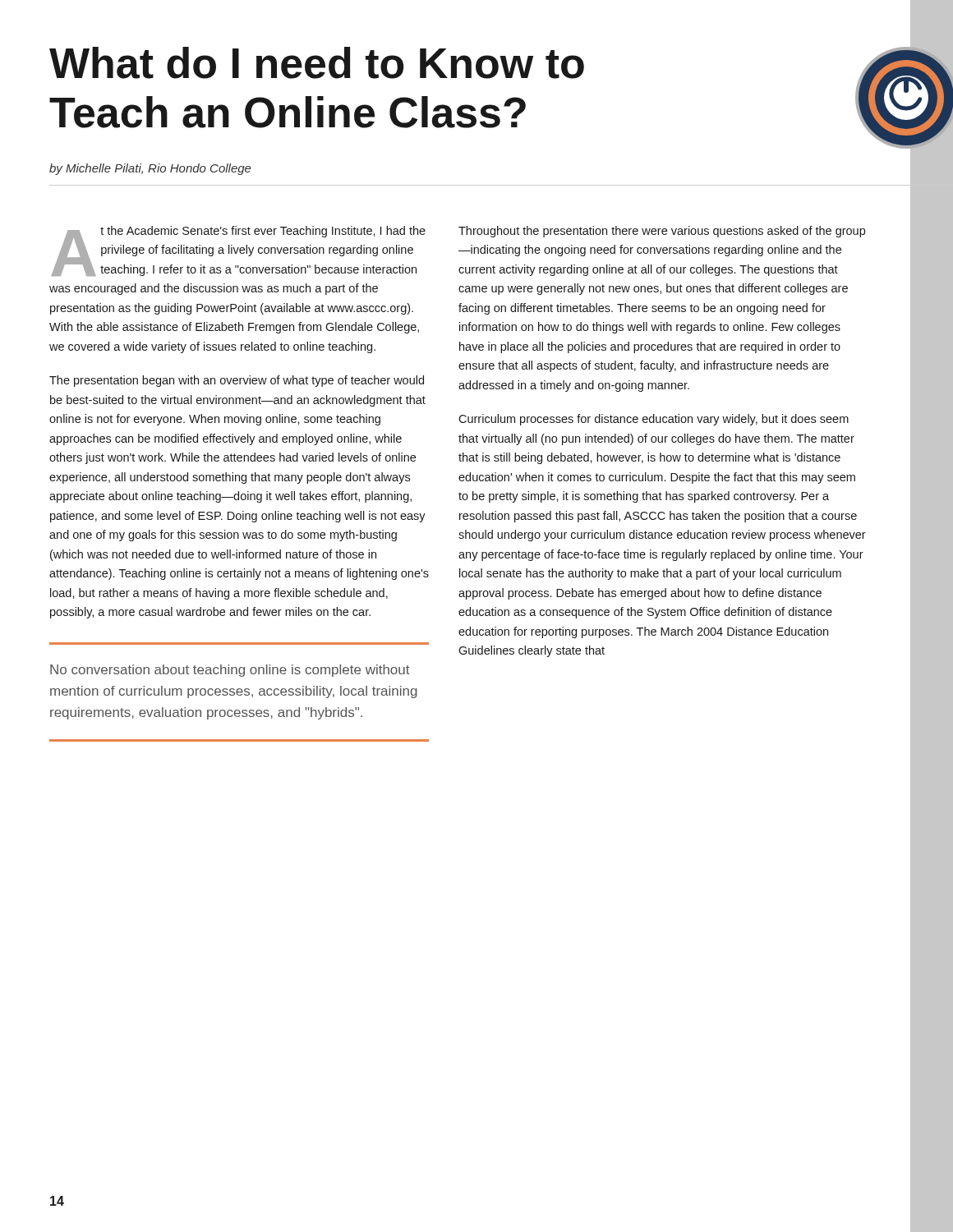Navigate to the element starting "Throughout the presentation there were"
This screenshot has width=953, height=1232.
(662, 308)
